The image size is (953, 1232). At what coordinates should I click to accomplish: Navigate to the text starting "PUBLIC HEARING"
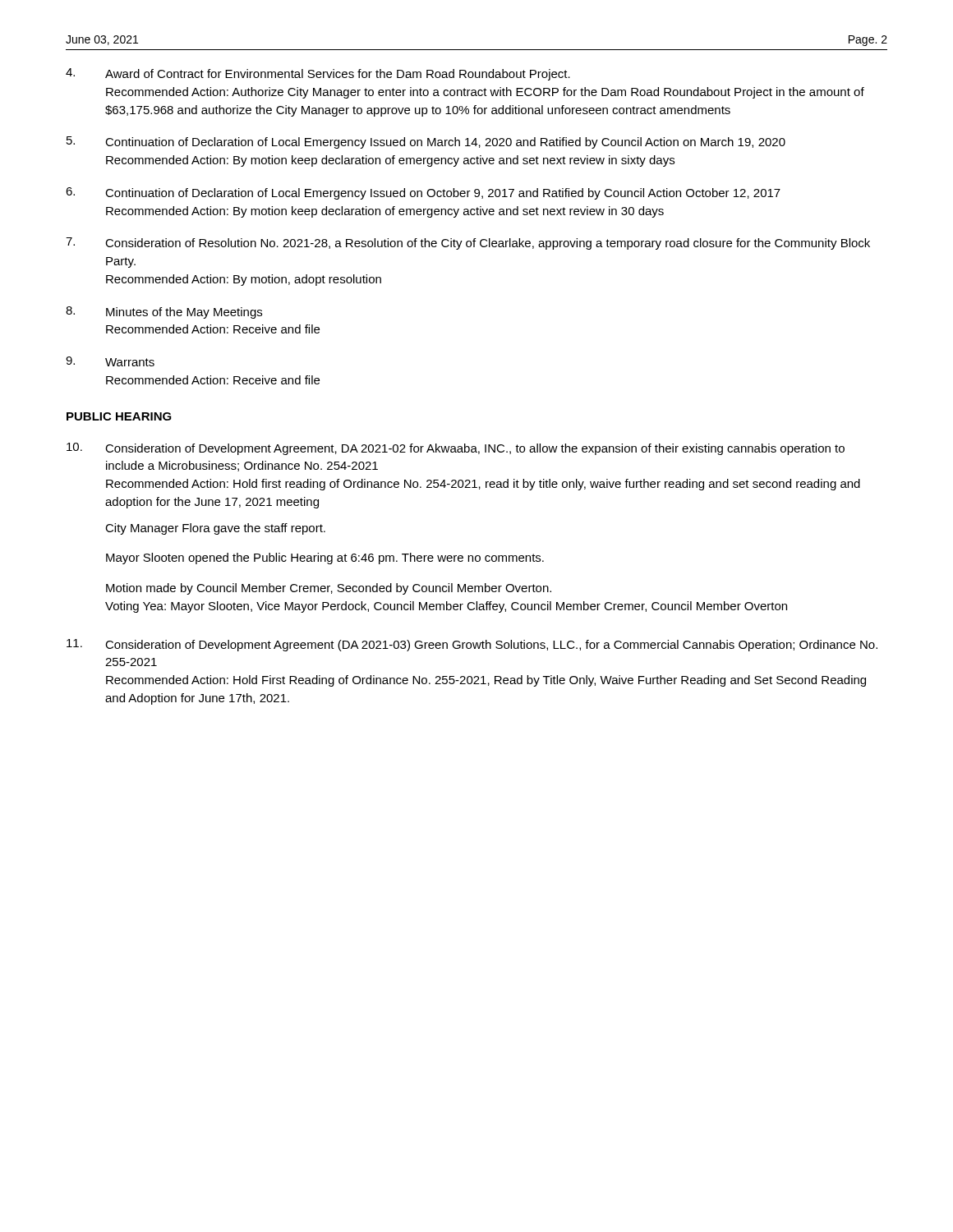click(119, 416)
